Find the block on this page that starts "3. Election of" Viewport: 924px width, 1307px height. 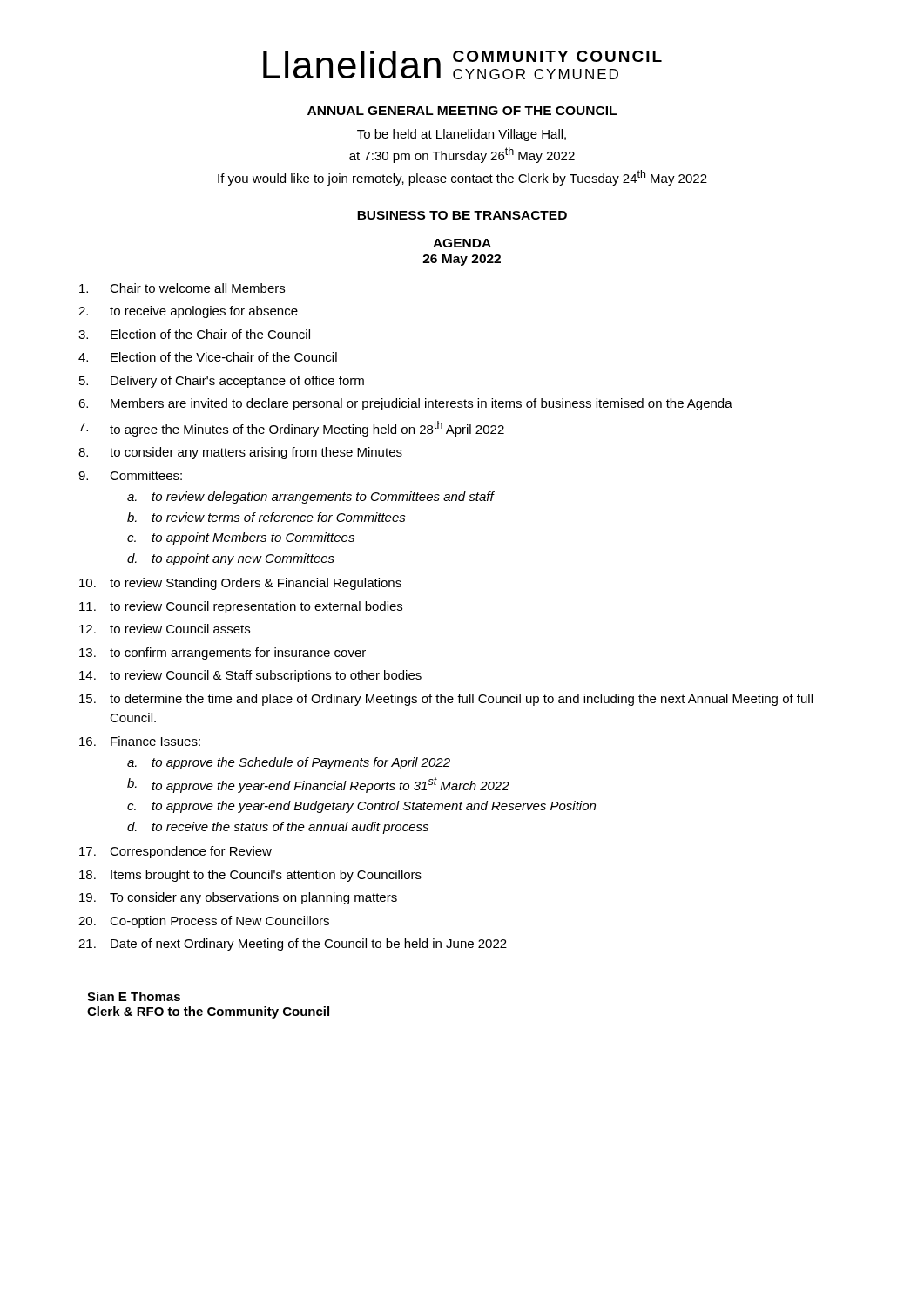(x=194, y=334)
